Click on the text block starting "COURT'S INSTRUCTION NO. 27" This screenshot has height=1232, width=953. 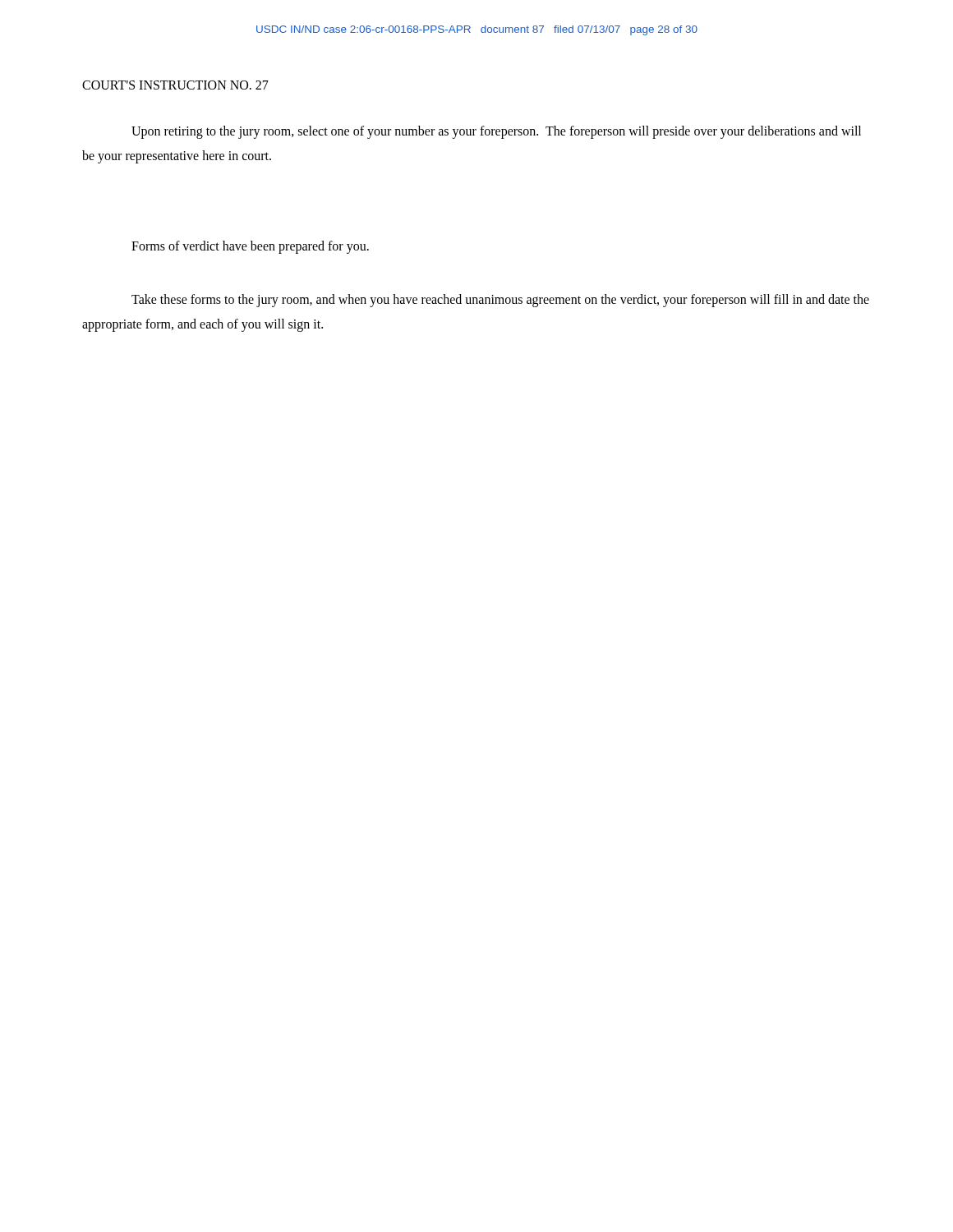(x=175, y=85)
